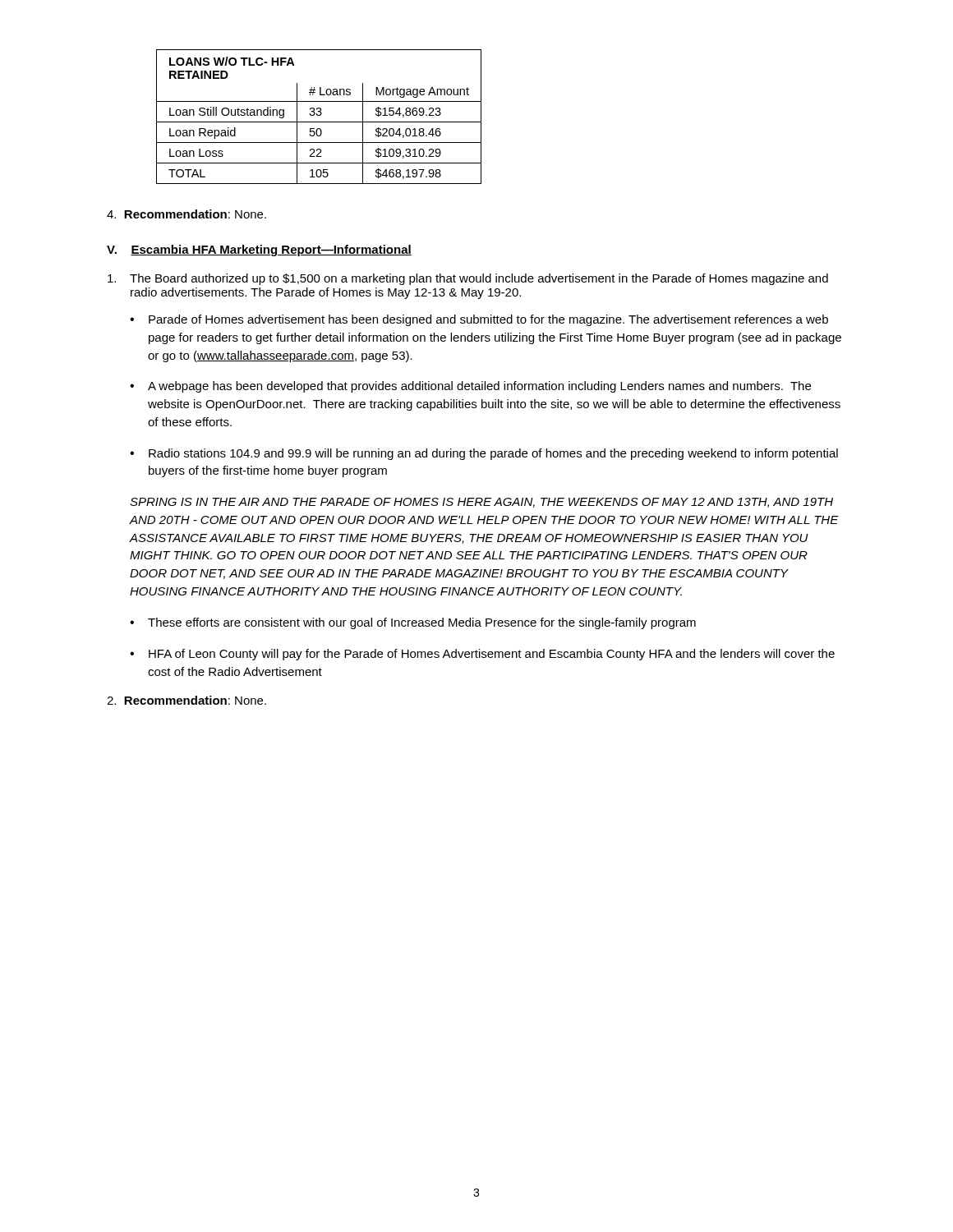Select the text block with the text "SPRING IS IN THE AIR AND THE"
Viewport: 953px width, 1232px height.
point(484,546)
